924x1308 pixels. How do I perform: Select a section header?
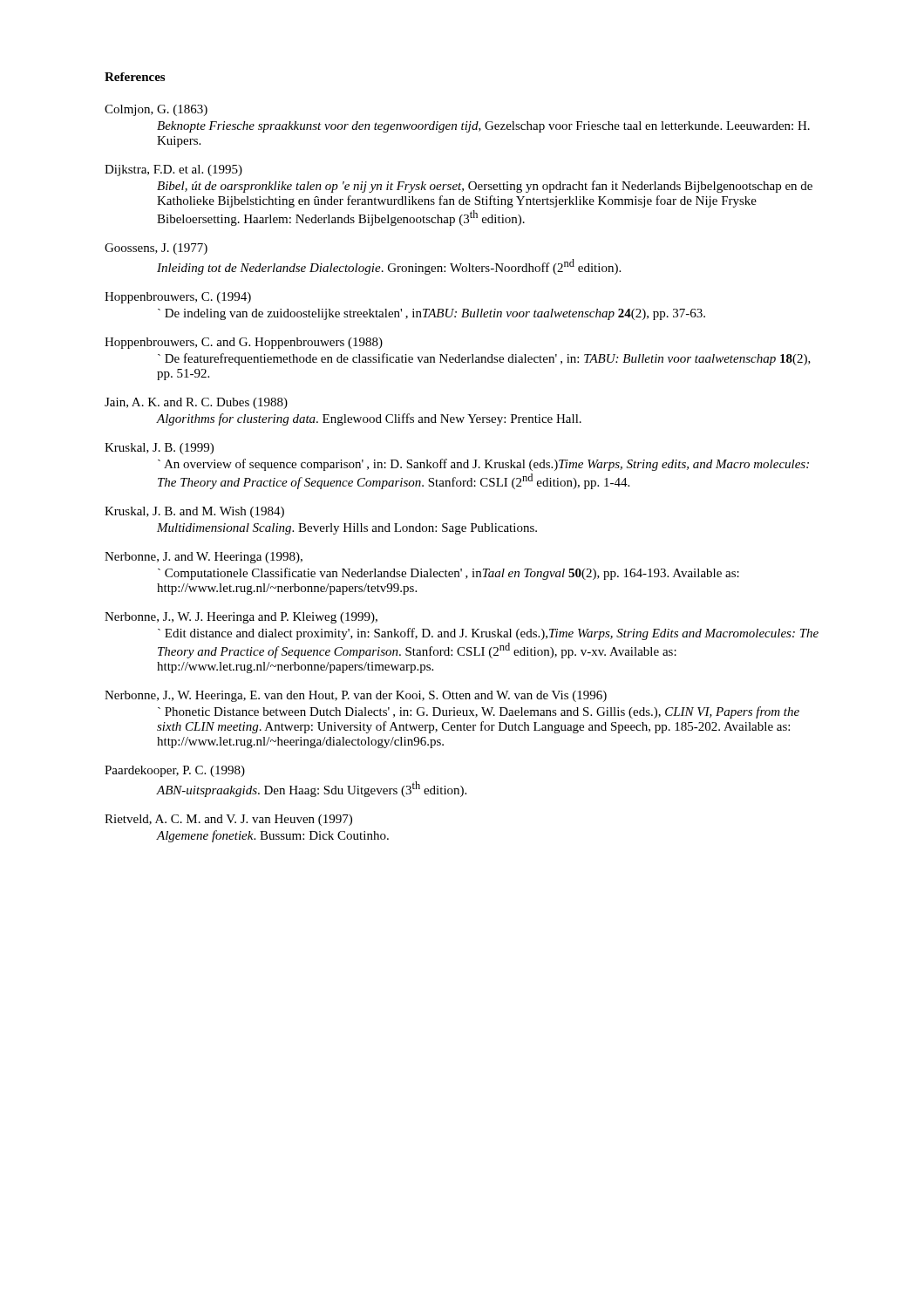tap(135, 77)
